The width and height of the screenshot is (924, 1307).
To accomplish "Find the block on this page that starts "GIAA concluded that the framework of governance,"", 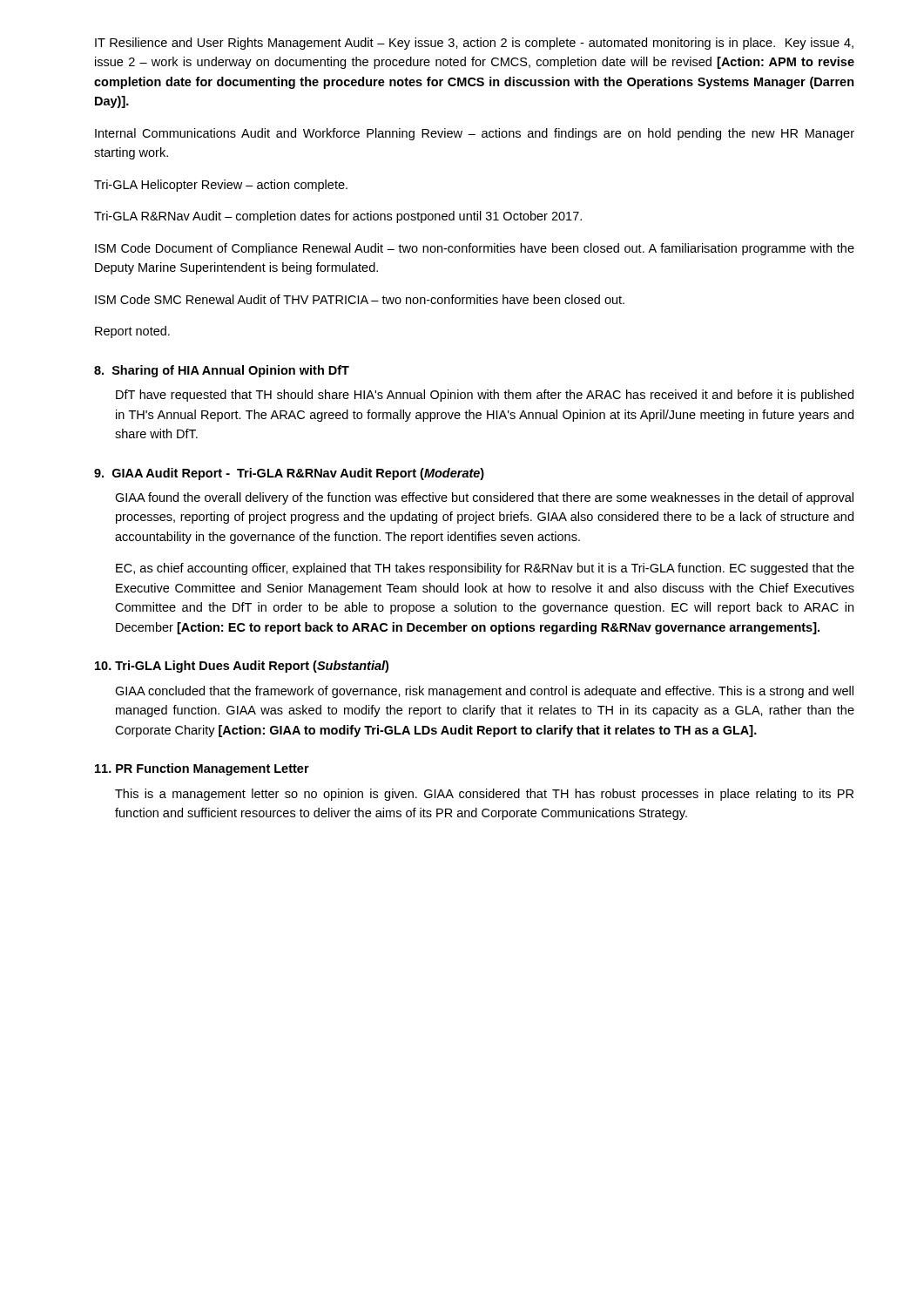I will 485,710.
